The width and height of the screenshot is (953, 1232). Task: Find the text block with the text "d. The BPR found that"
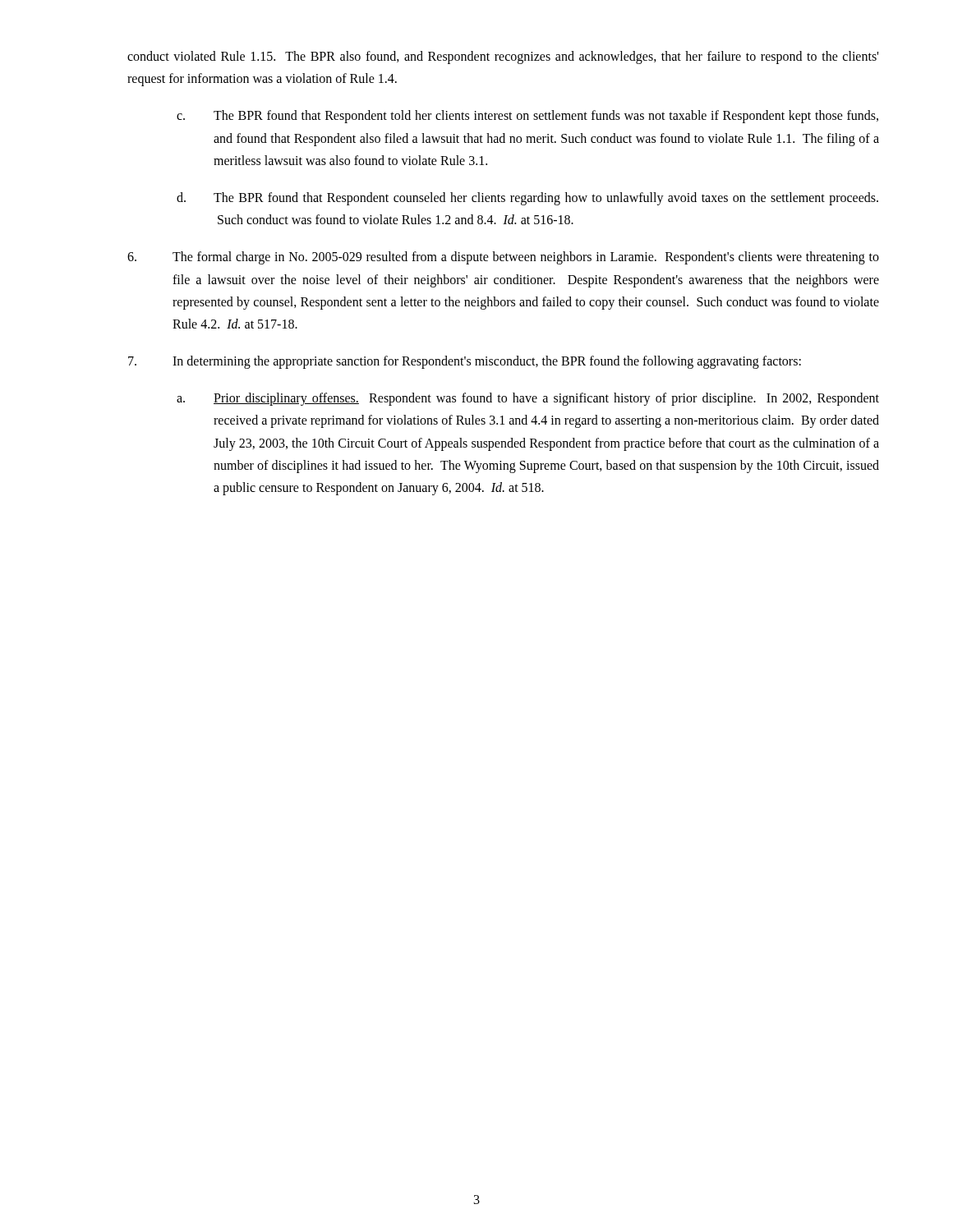(528, 209)
